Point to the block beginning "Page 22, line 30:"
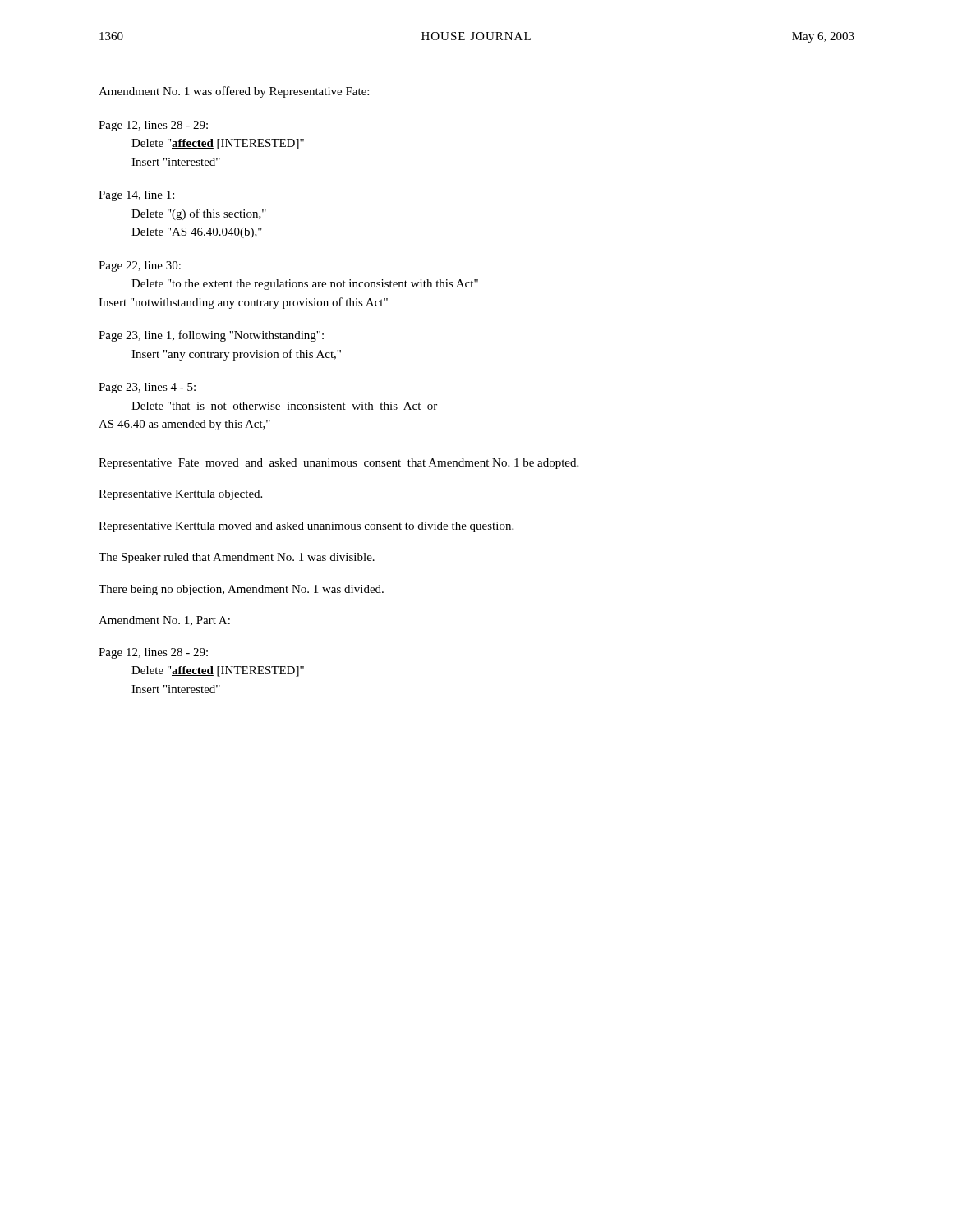This screenshot has height=1232, width=953. point(378,285)
